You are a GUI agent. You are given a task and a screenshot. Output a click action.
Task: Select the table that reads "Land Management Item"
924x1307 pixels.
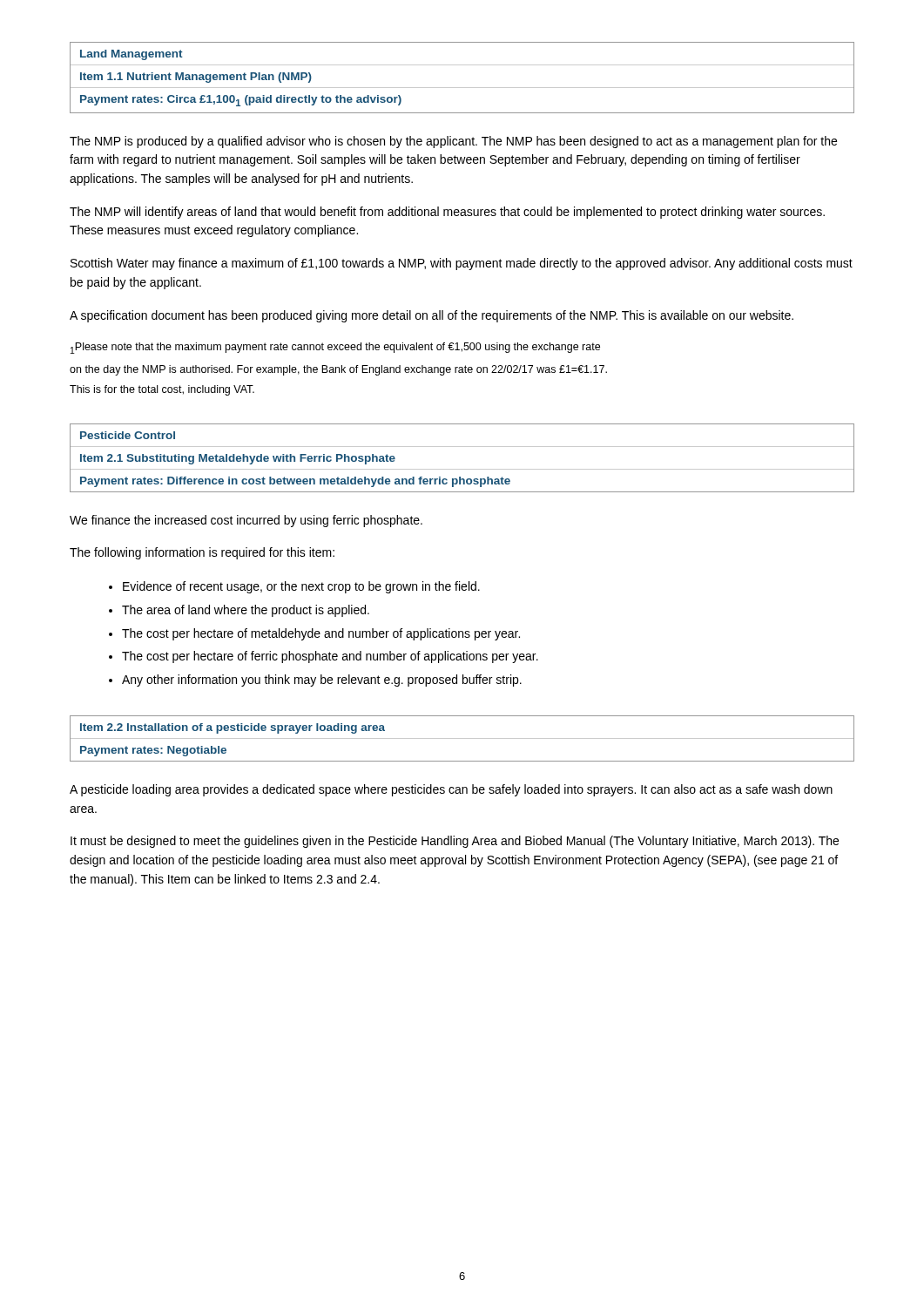462,77
